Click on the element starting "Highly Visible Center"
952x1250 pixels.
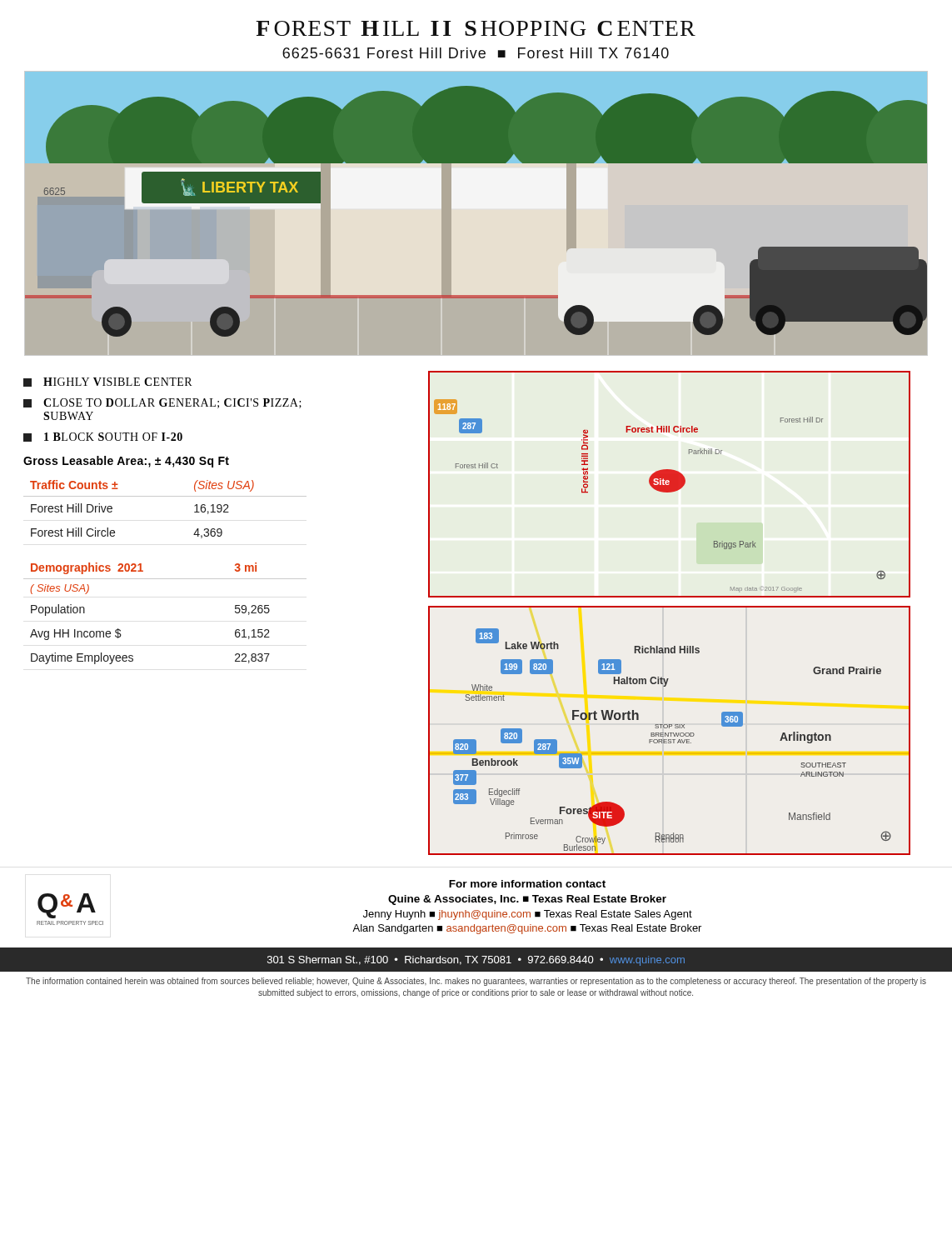click(108, 382)
